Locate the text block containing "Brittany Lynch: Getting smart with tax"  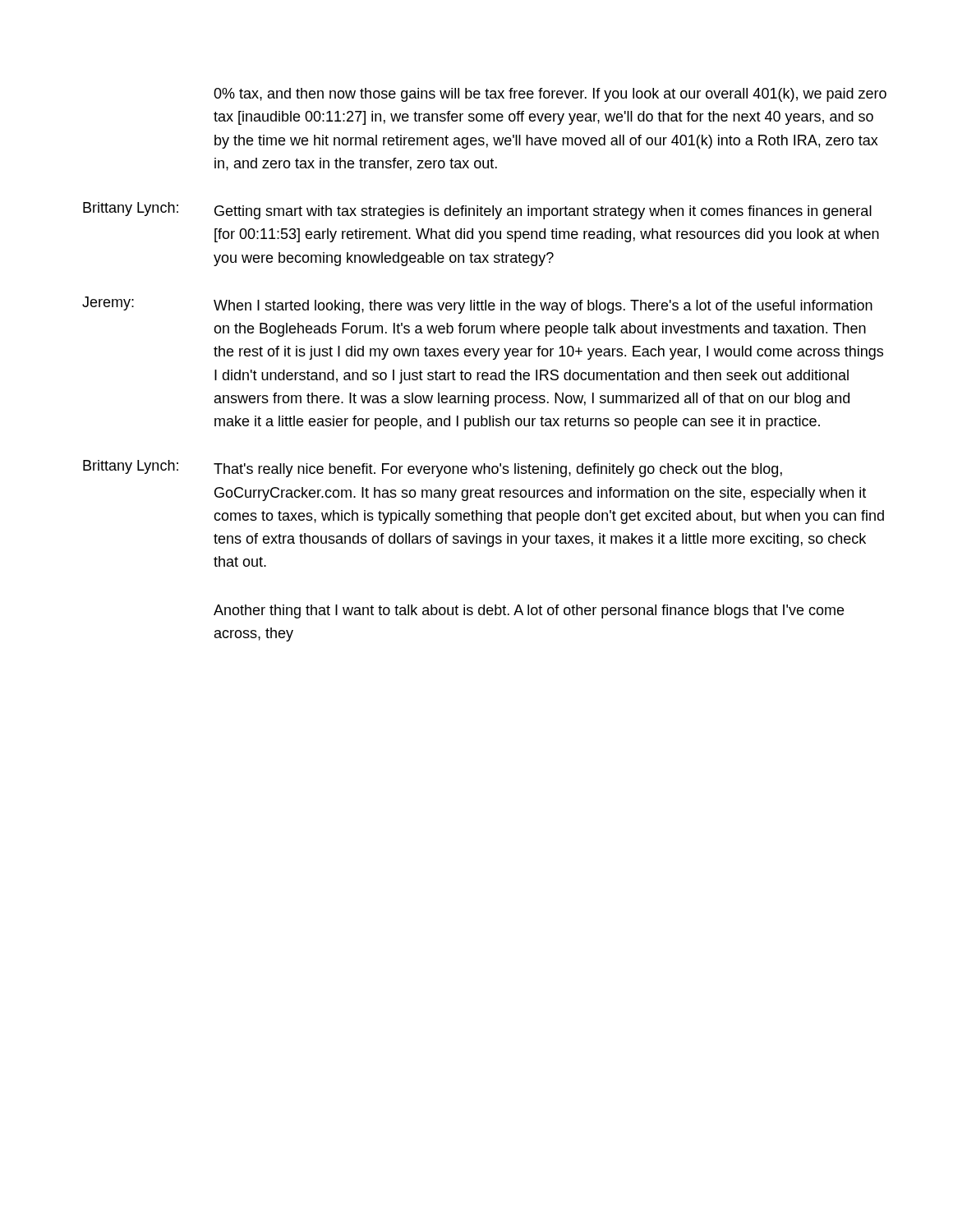coord(485,234)
